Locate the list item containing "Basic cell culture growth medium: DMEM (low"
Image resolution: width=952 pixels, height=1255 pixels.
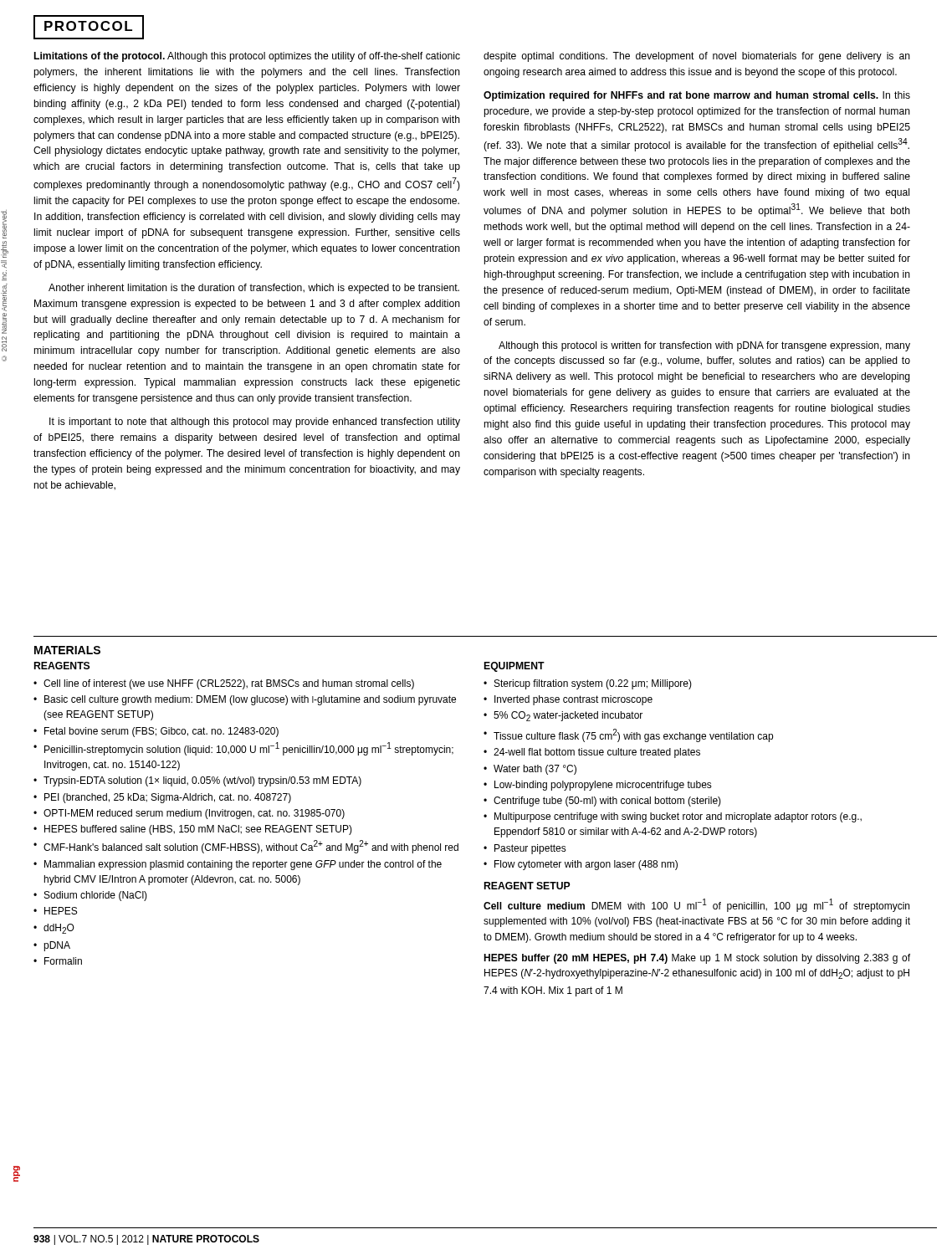click(250, 707)
